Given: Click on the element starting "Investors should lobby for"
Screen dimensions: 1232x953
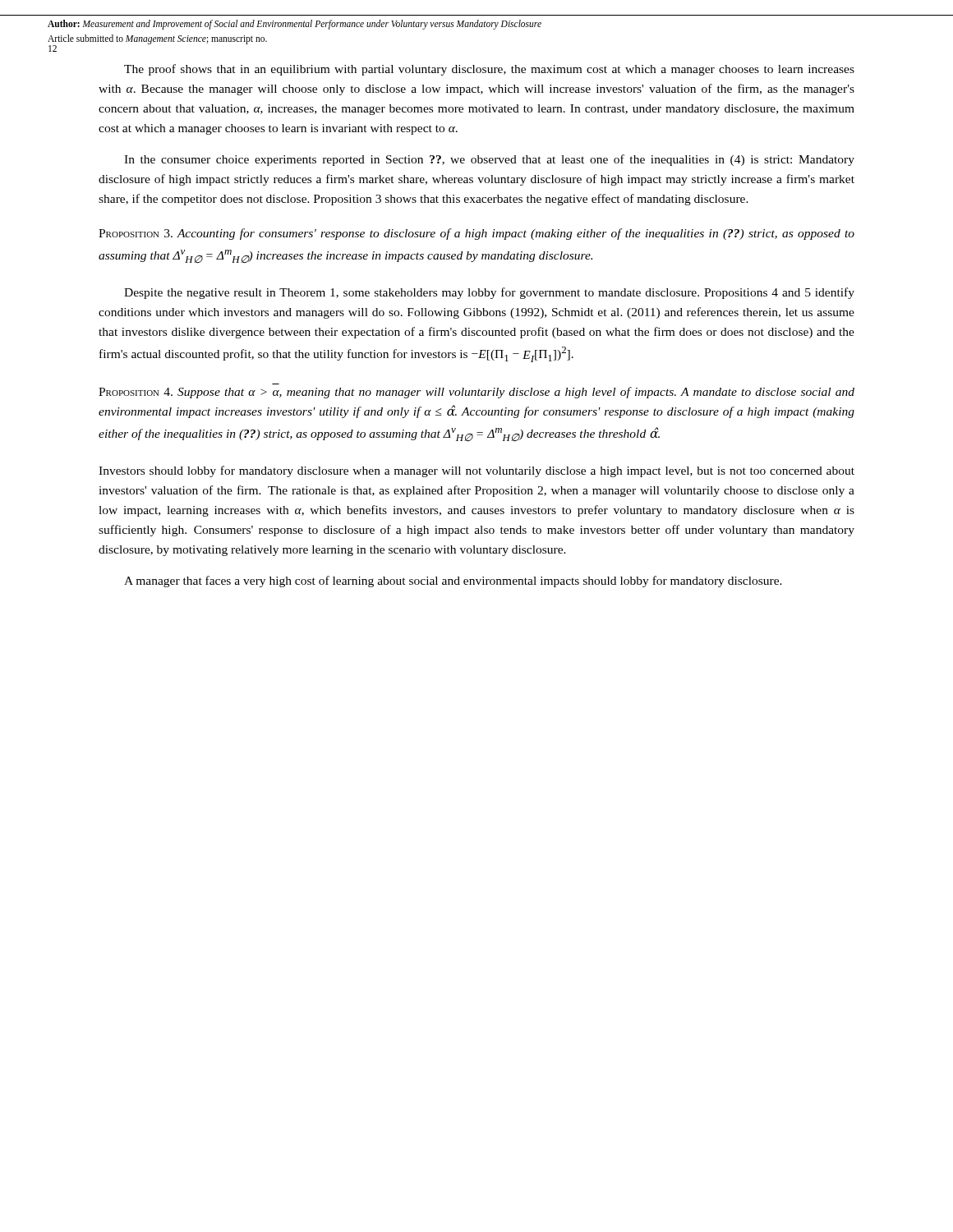Looking at the screenshot, I should click(476, 510).
